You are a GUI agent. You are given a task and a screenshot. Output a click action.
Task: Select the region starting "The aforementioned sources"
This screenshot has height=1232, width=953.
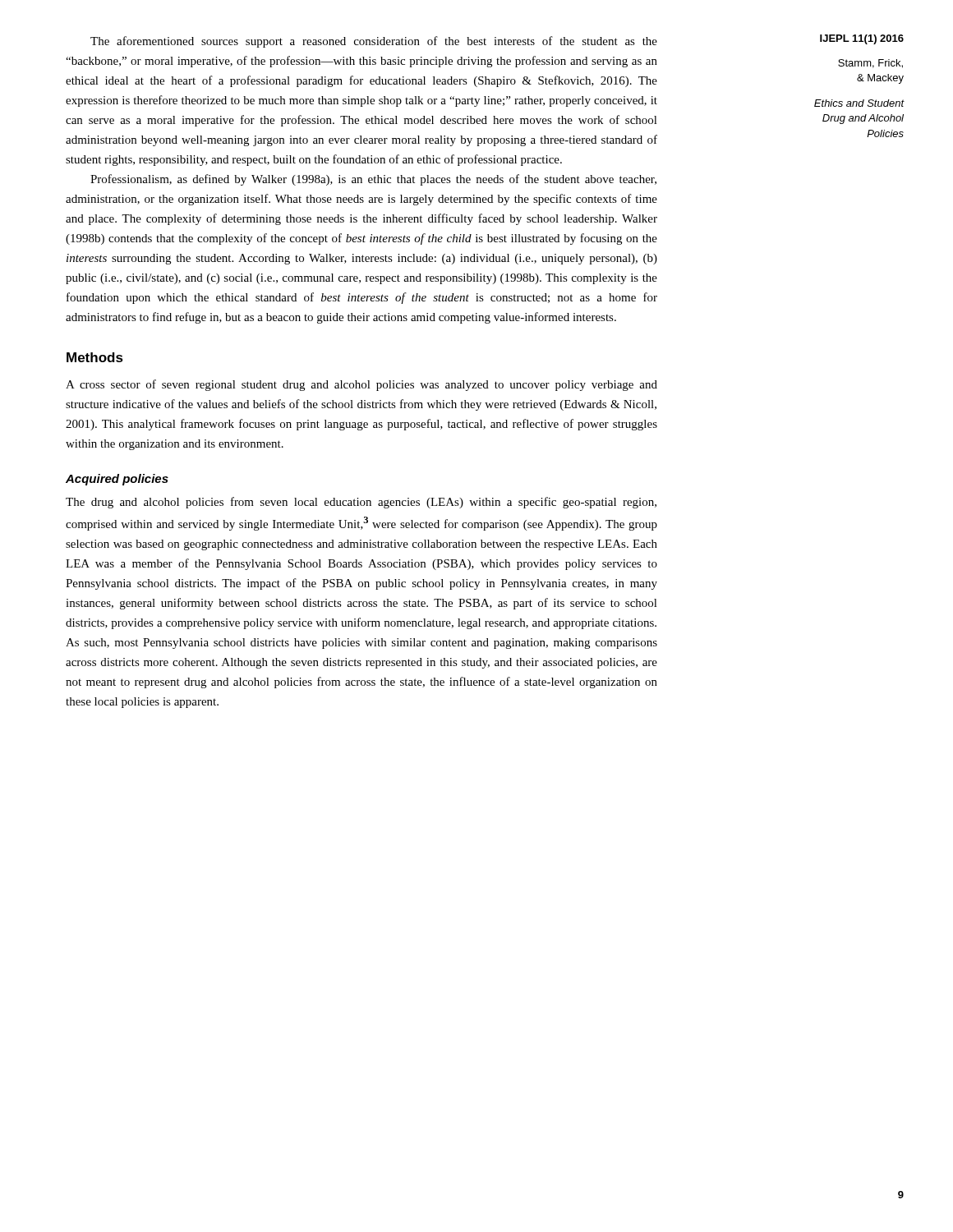click(x=362, y=100)
